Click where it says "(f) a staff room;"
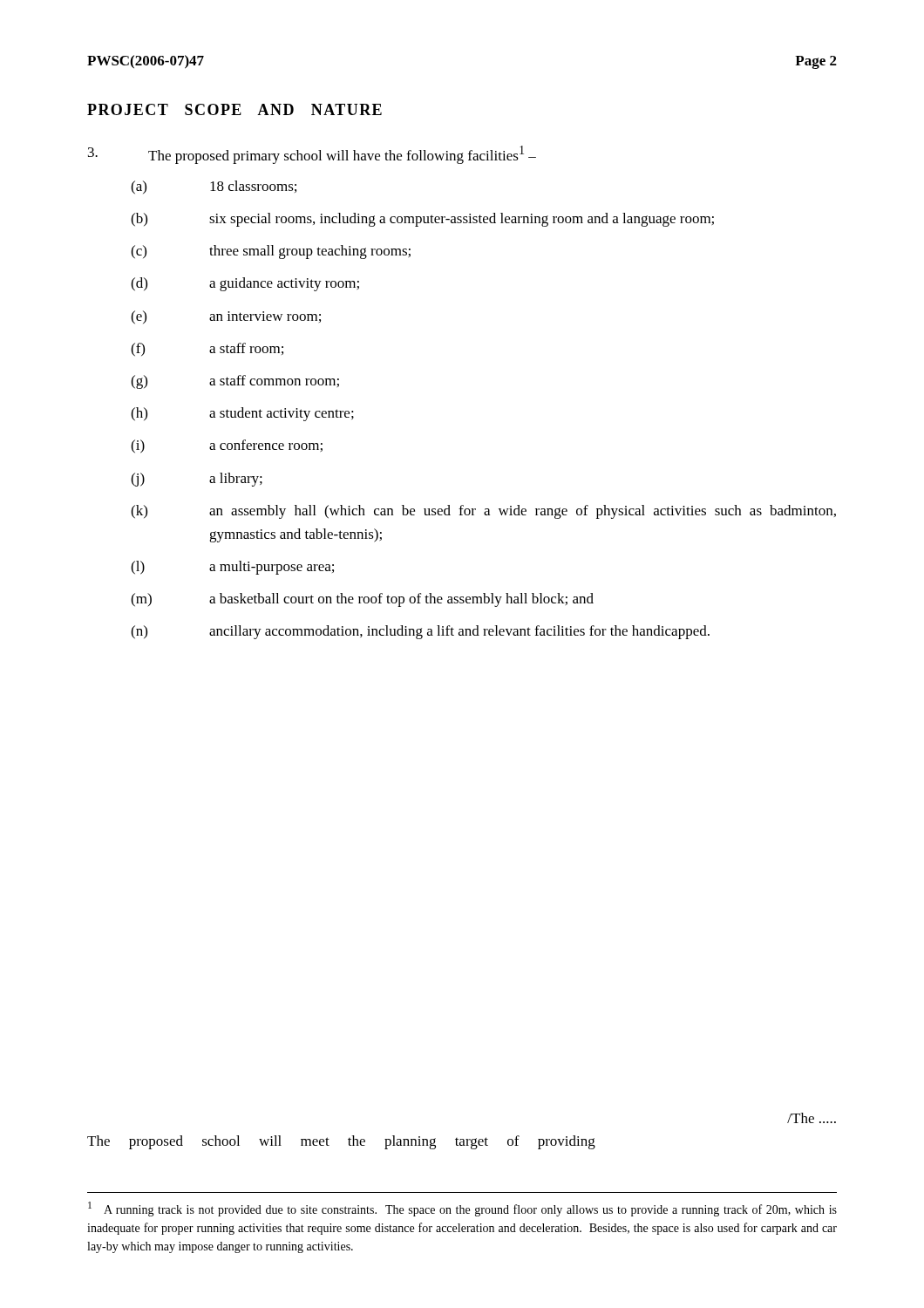This screenshot has width=924, height=1308. coord(207,350)
